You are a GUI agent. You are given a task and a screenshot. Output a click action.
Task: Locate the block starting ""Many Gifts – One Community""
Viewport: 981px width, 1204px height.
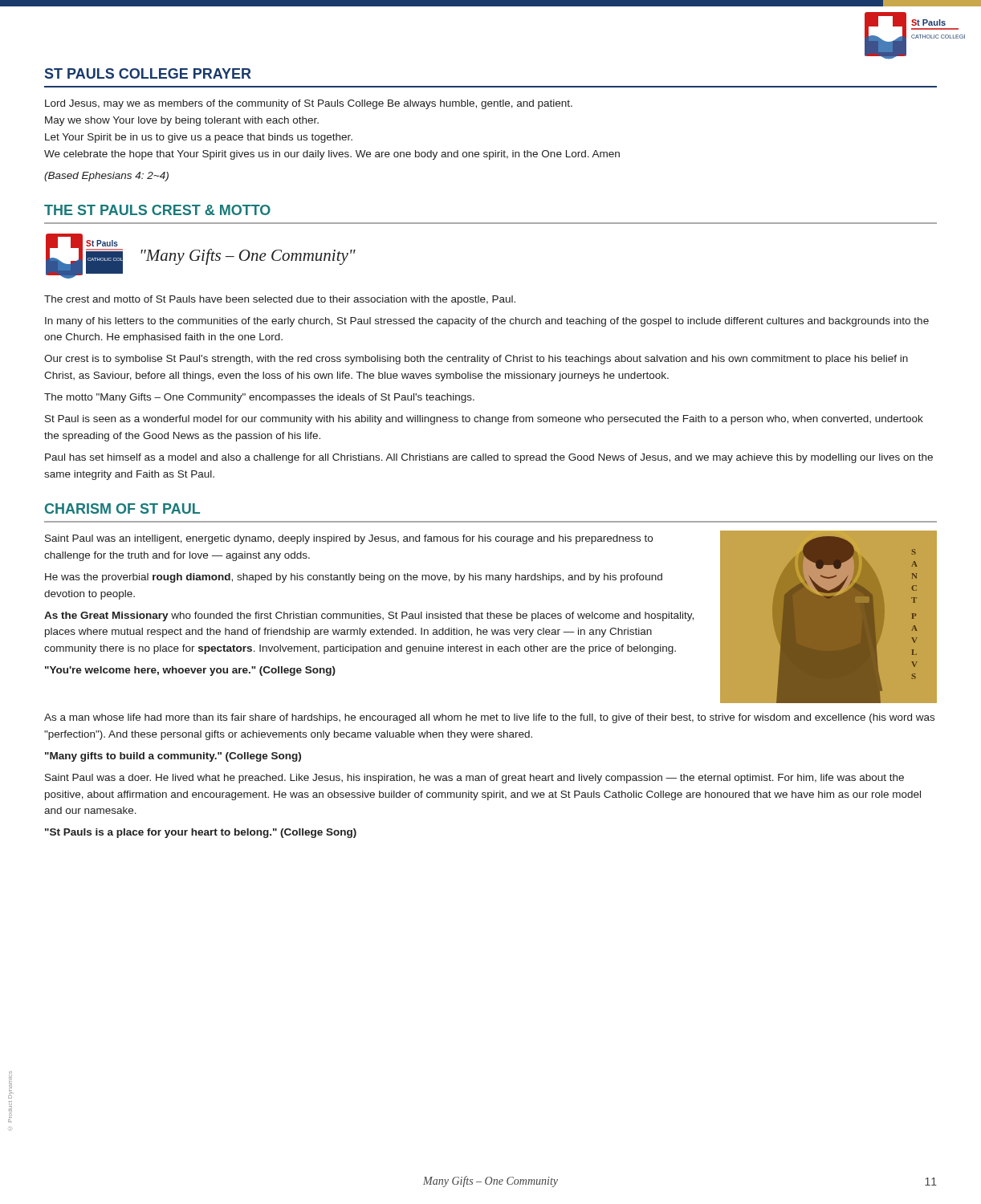(247, 255)
